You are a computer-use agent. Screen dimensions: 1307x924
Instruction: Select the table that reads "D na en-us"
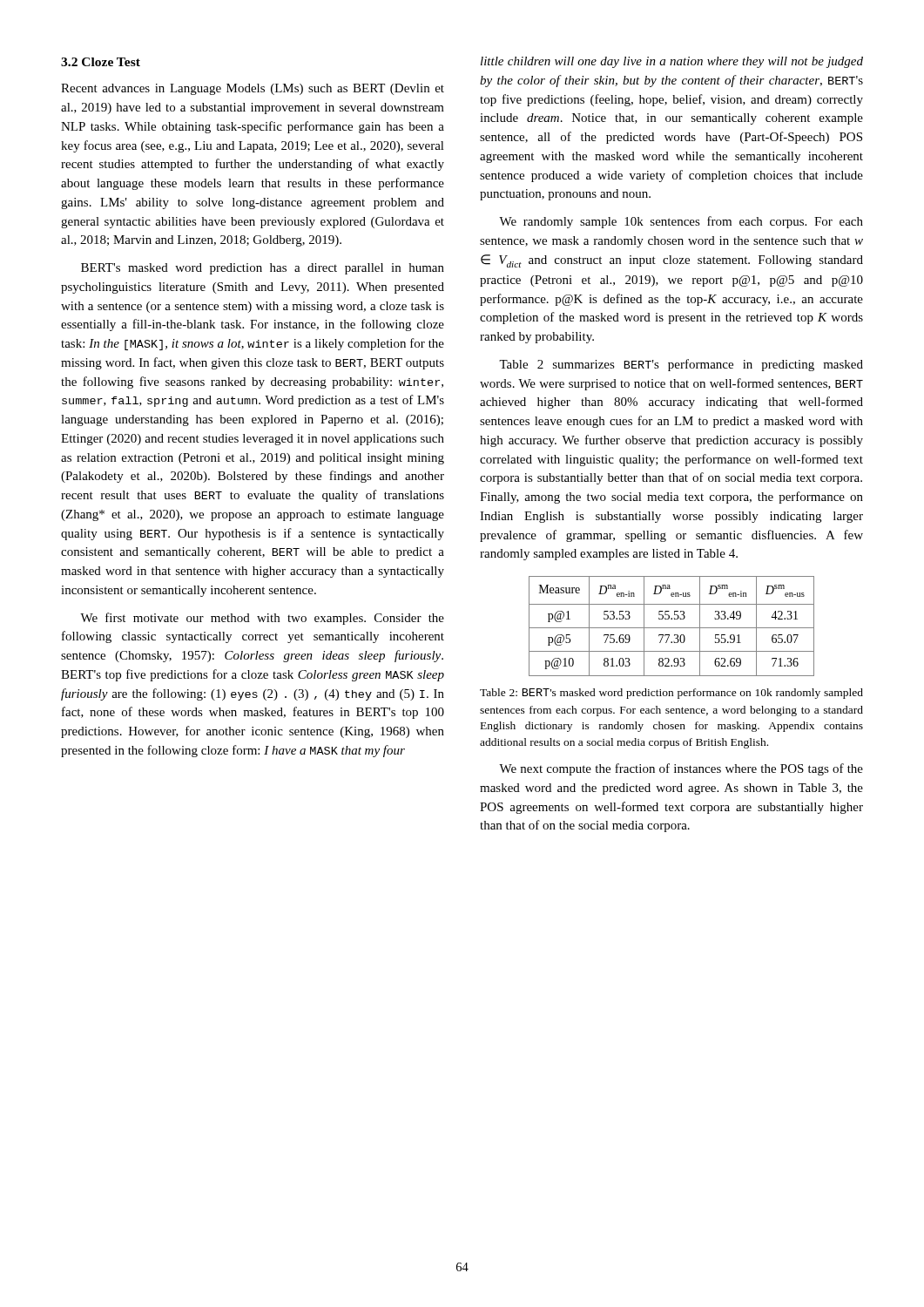[x=671, y=626]
